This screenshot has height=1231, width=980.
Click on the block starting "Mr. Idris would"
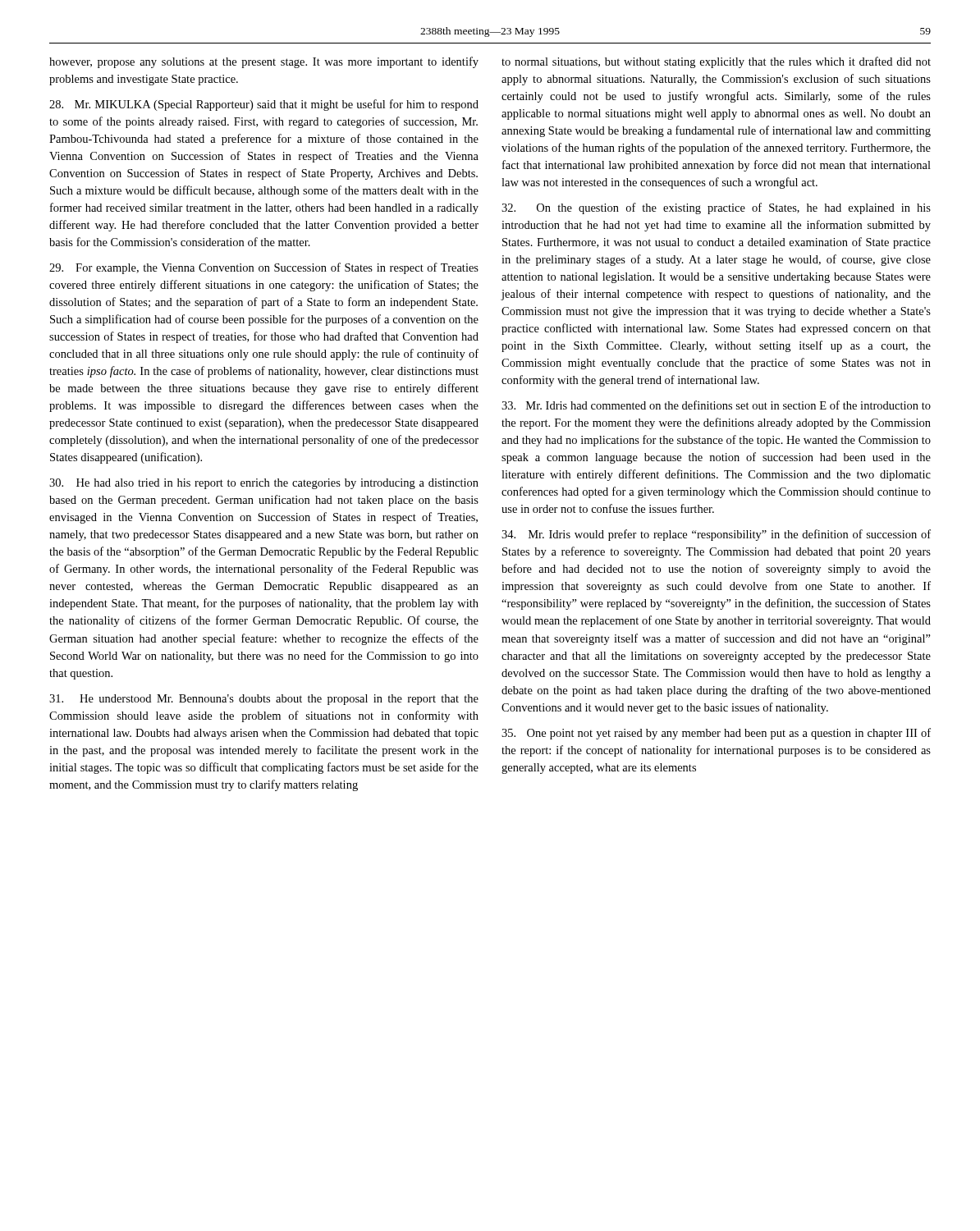[716, 621]
